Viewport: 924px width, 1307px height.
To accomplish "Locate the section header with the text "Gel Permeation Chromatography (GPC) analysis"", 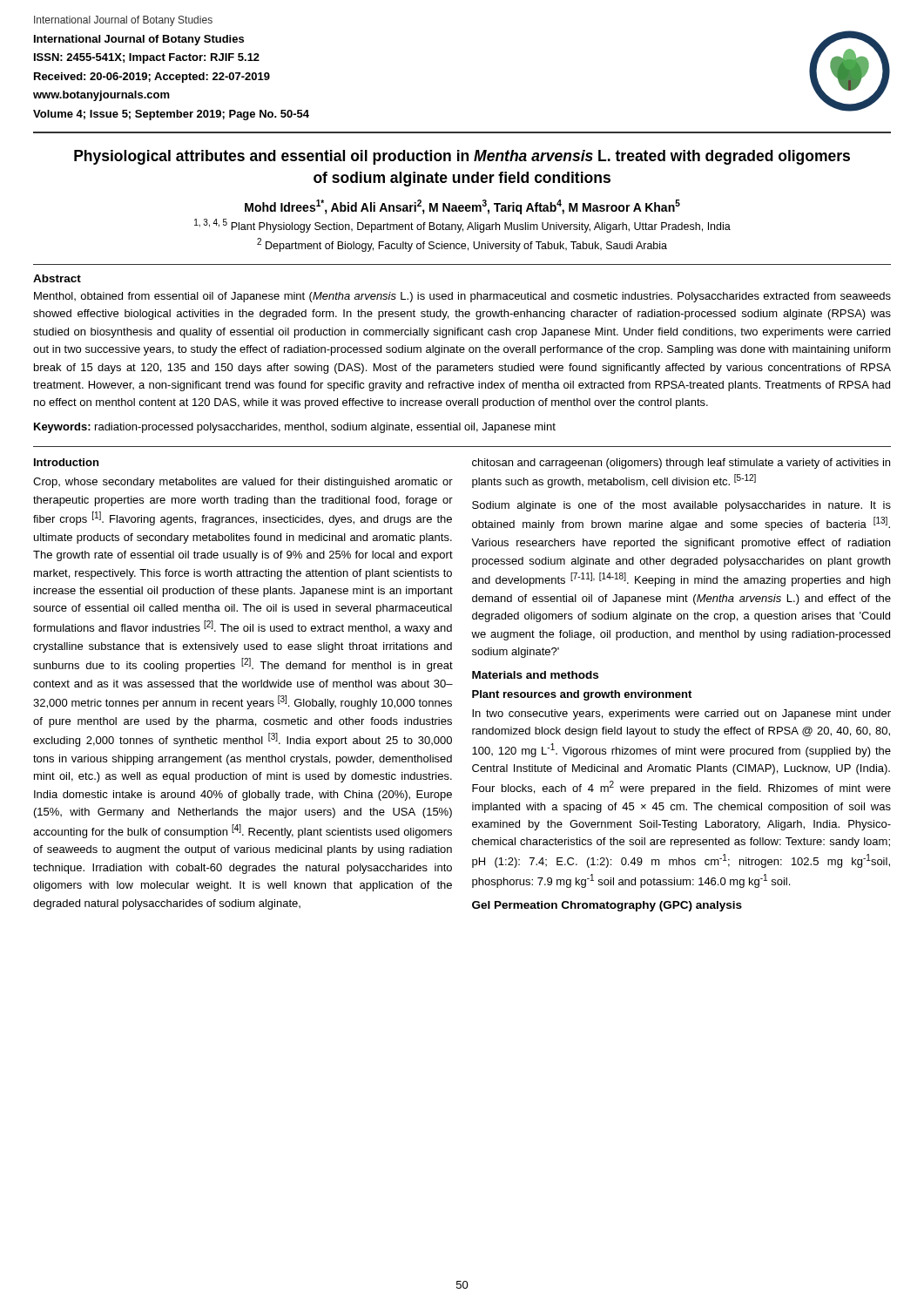I will click(607, 905).
